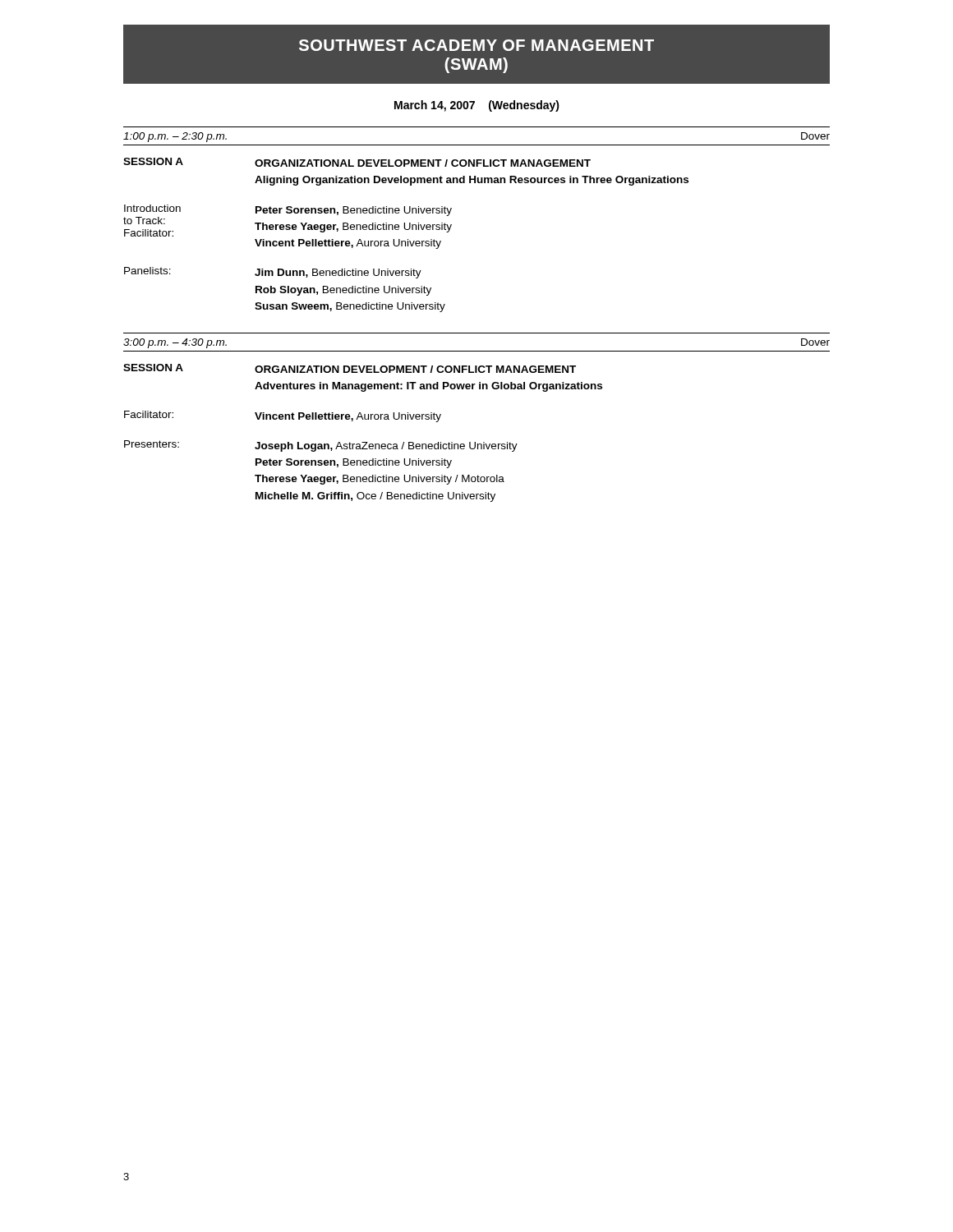Find the block starting "Introductionto Track:Facilitator: Peter"

click(288, 221)
